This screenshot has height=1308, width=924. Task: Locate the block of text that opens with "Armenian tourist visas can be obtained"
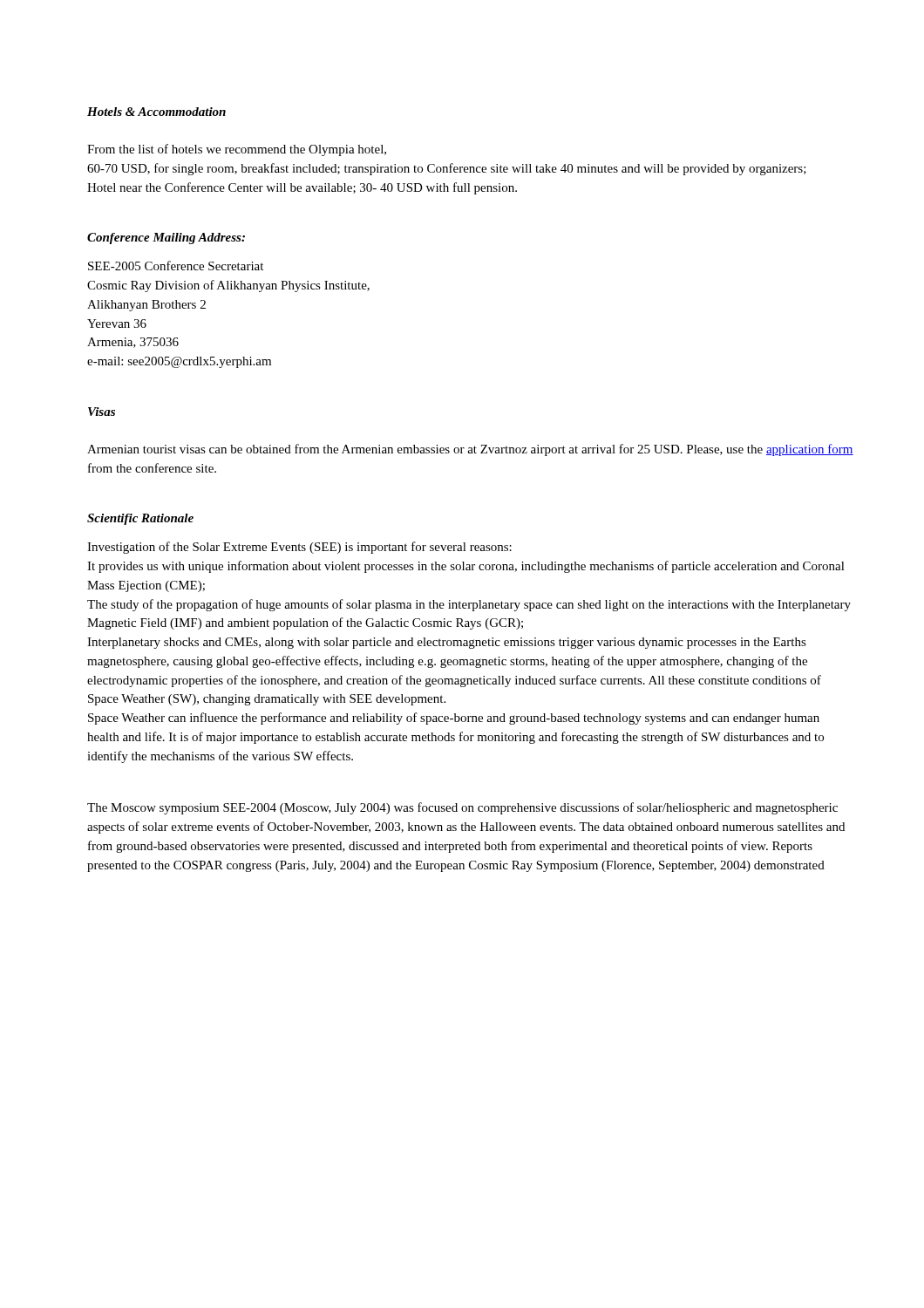point(471,459)
